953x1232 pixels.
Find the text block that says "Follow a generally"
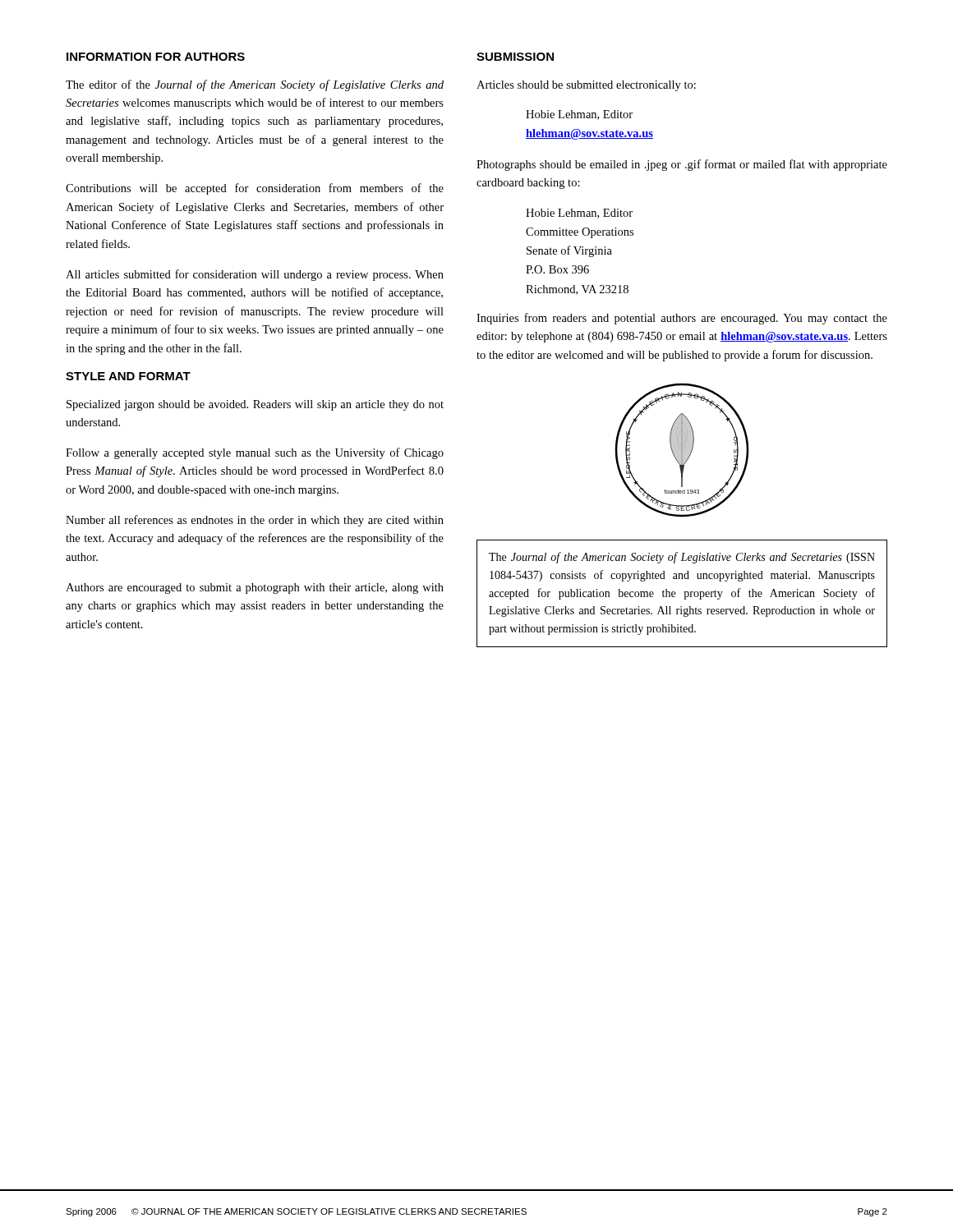pyautogui.click(x=255, y=471)
